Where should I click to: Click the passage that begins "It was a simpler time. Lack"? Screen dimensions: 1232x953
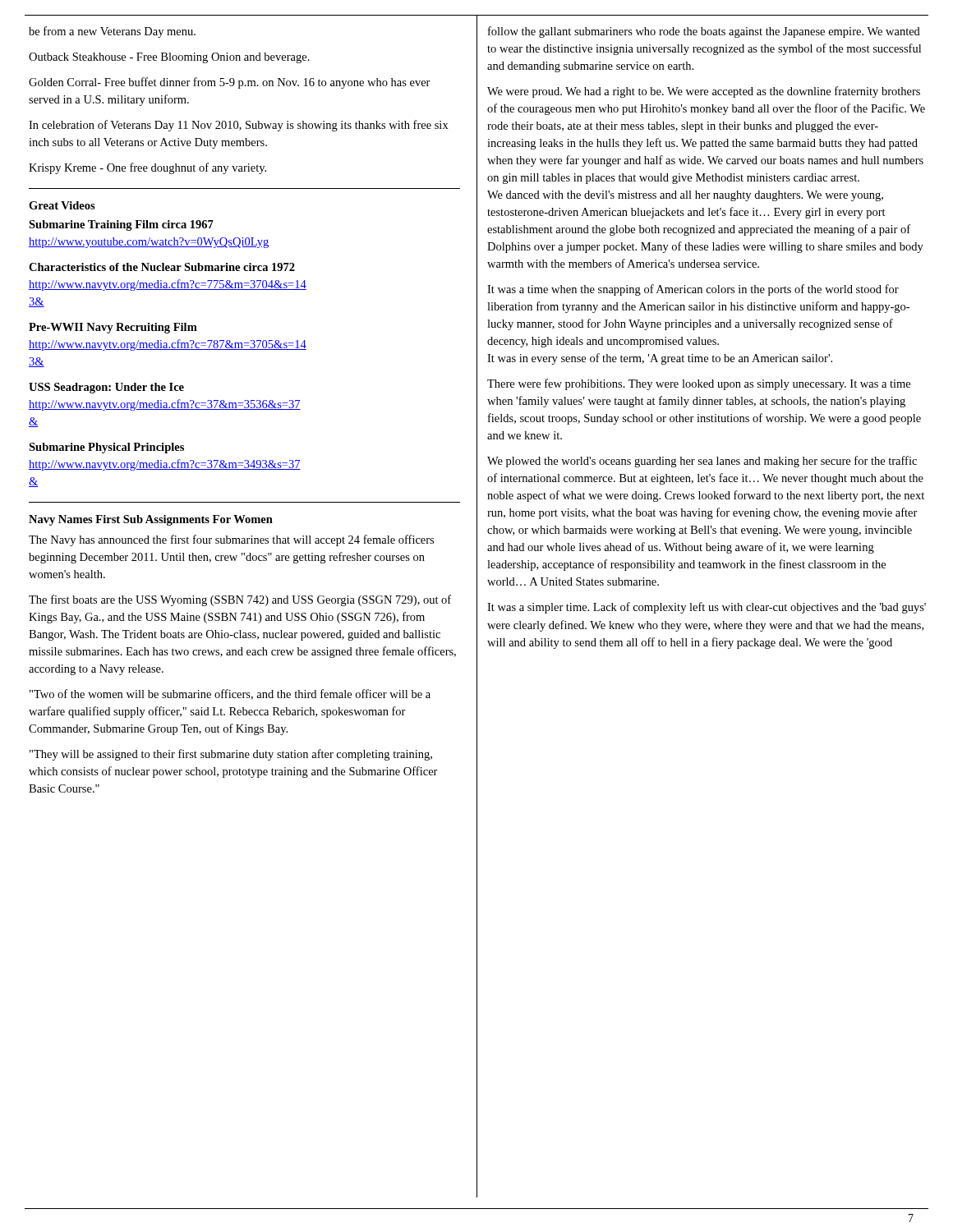tap(707, 625)
